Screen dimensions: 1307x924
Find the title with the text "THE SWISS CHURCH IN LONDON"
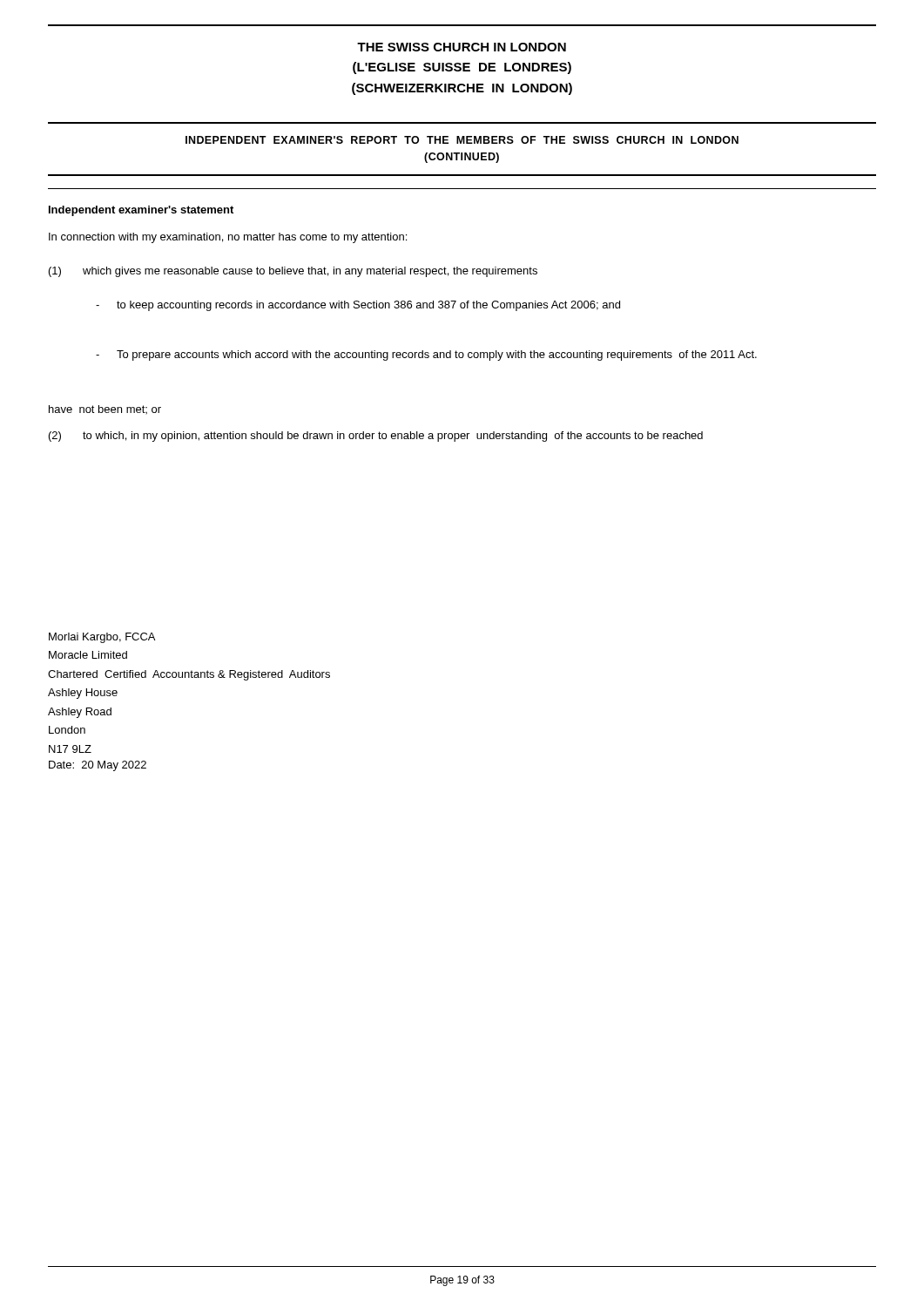pos(462,67)
